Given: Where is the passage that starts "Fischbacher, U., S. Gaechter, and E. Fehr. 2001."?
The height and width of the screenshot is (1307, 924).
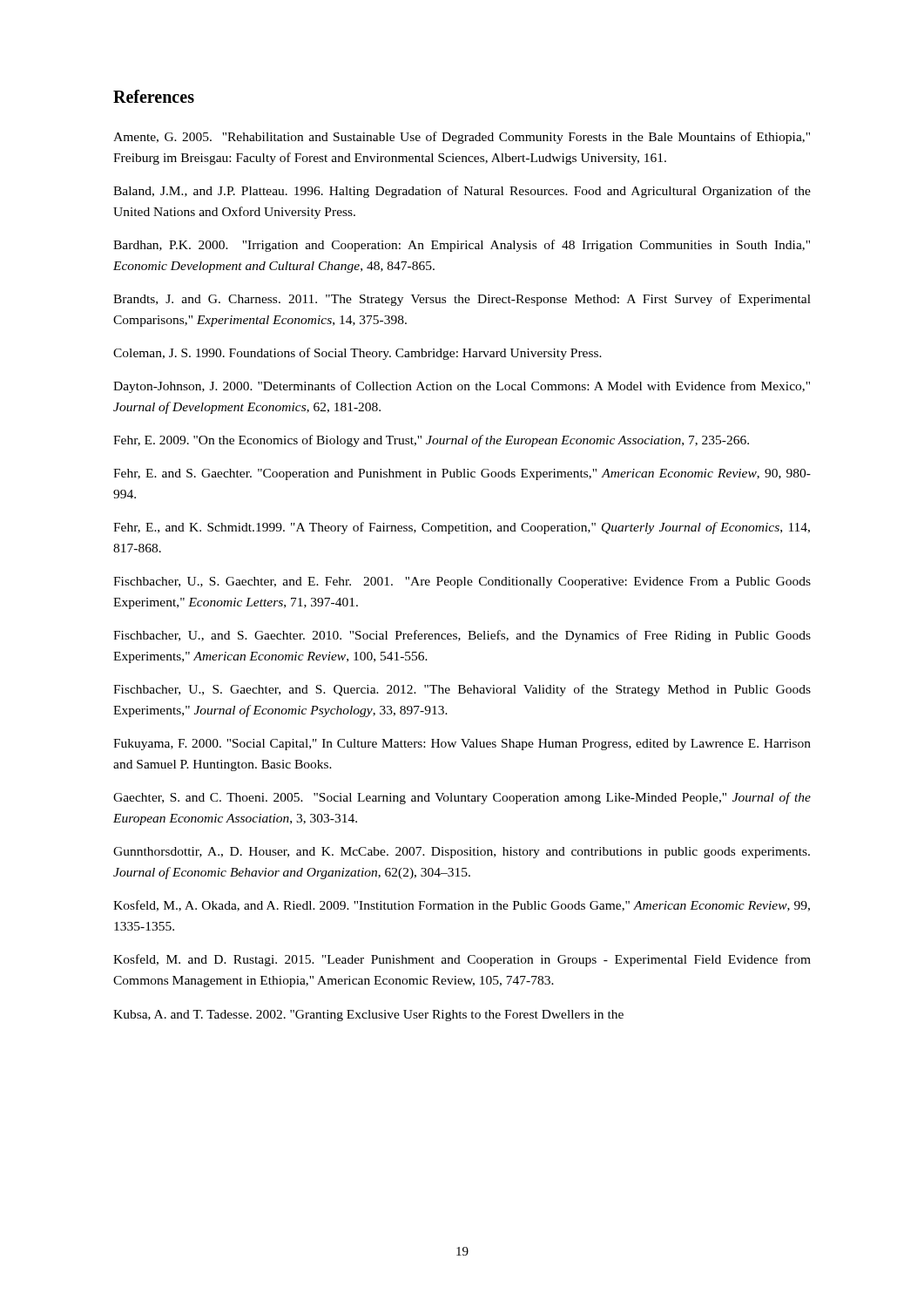Looking at the screenshot, I should [462, 591].
